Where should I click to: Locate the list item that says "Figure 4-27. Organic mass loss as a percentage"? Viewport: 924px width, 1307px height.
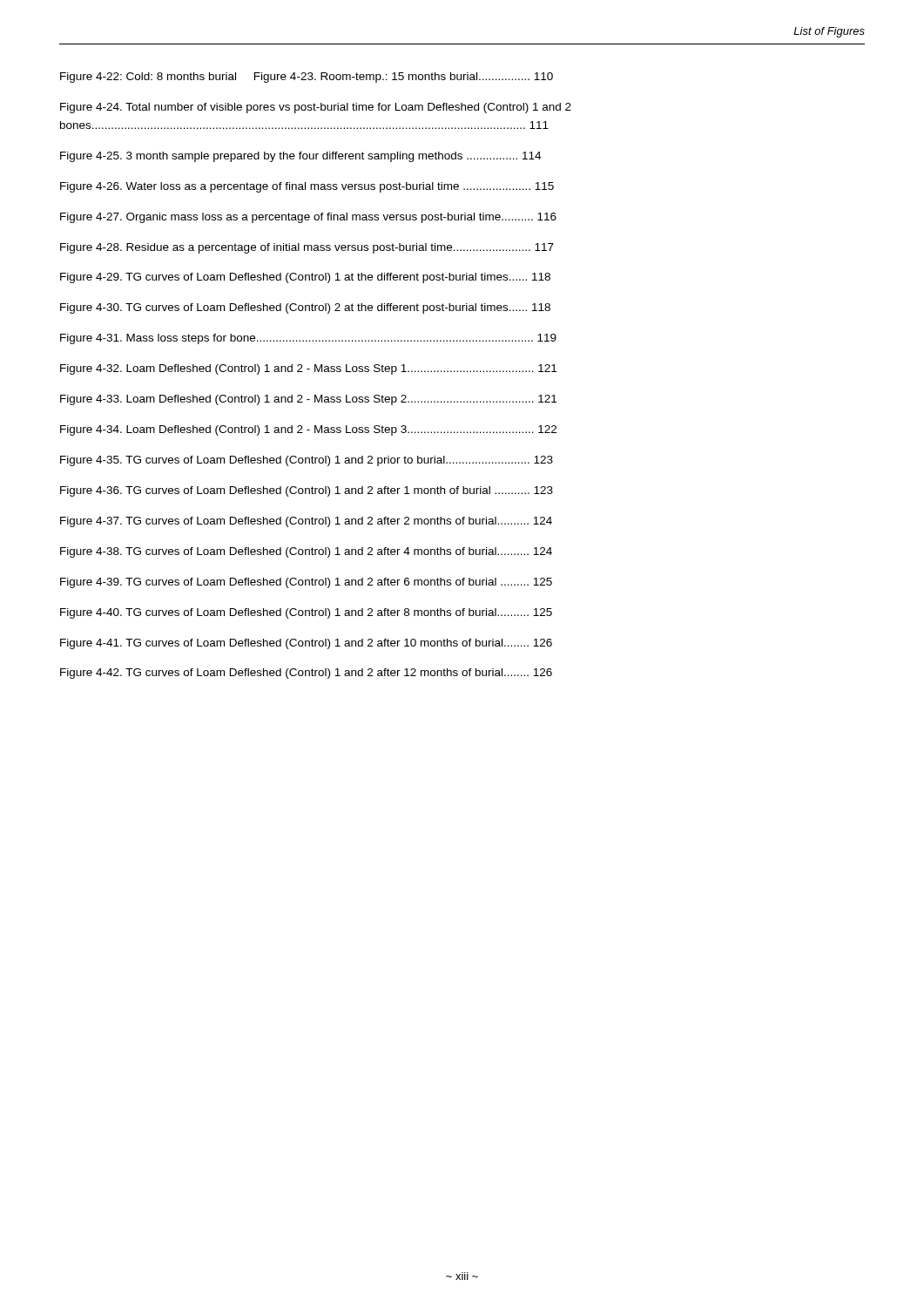click(308, 216)
